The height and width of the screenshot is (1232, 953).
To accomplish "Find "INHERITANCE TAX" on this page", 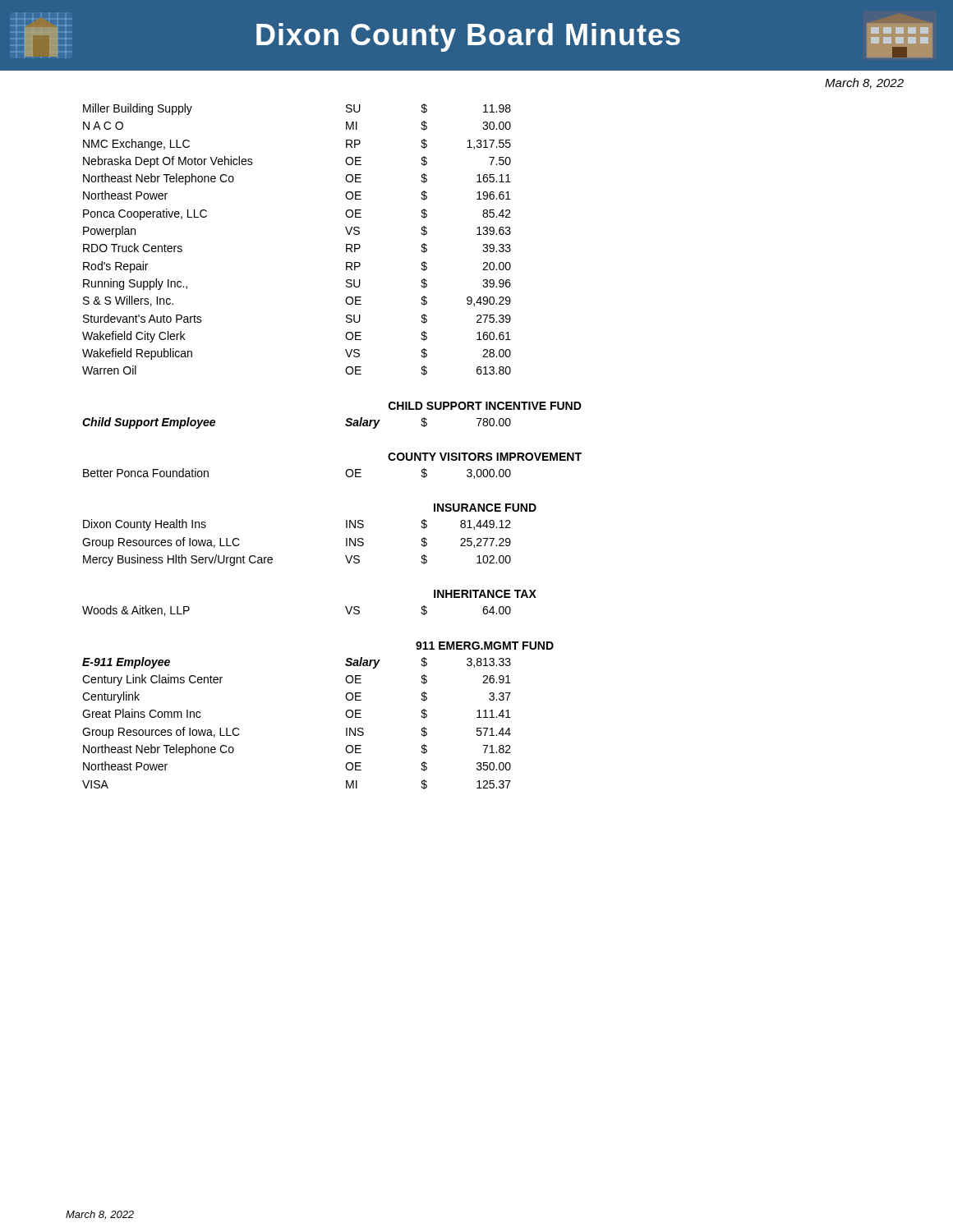I will pyautogui.click(x=485, y=594).
